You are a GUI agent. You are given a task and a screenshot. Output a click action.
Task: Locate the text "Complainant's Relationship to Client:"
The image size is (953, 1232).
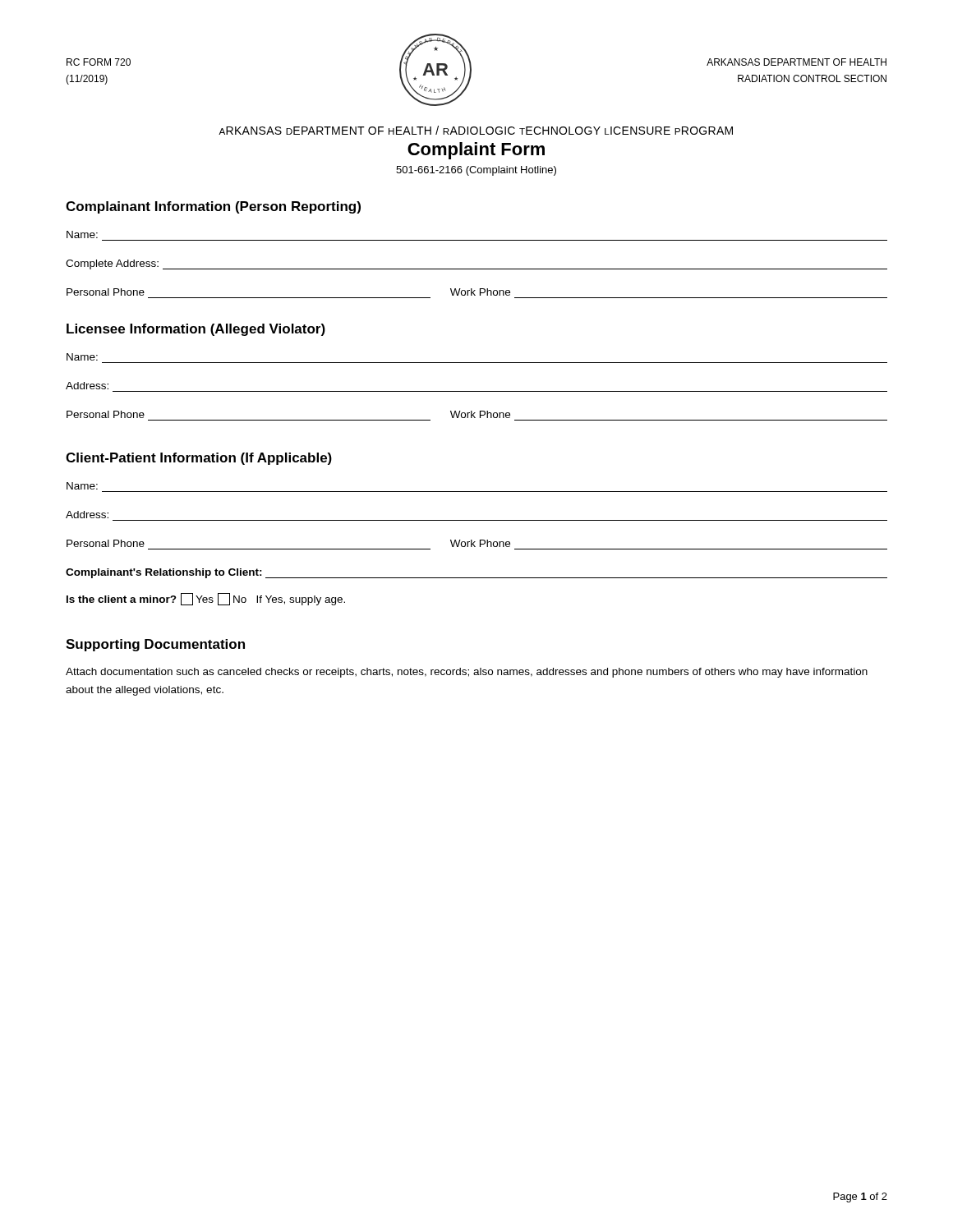(476, 570)
